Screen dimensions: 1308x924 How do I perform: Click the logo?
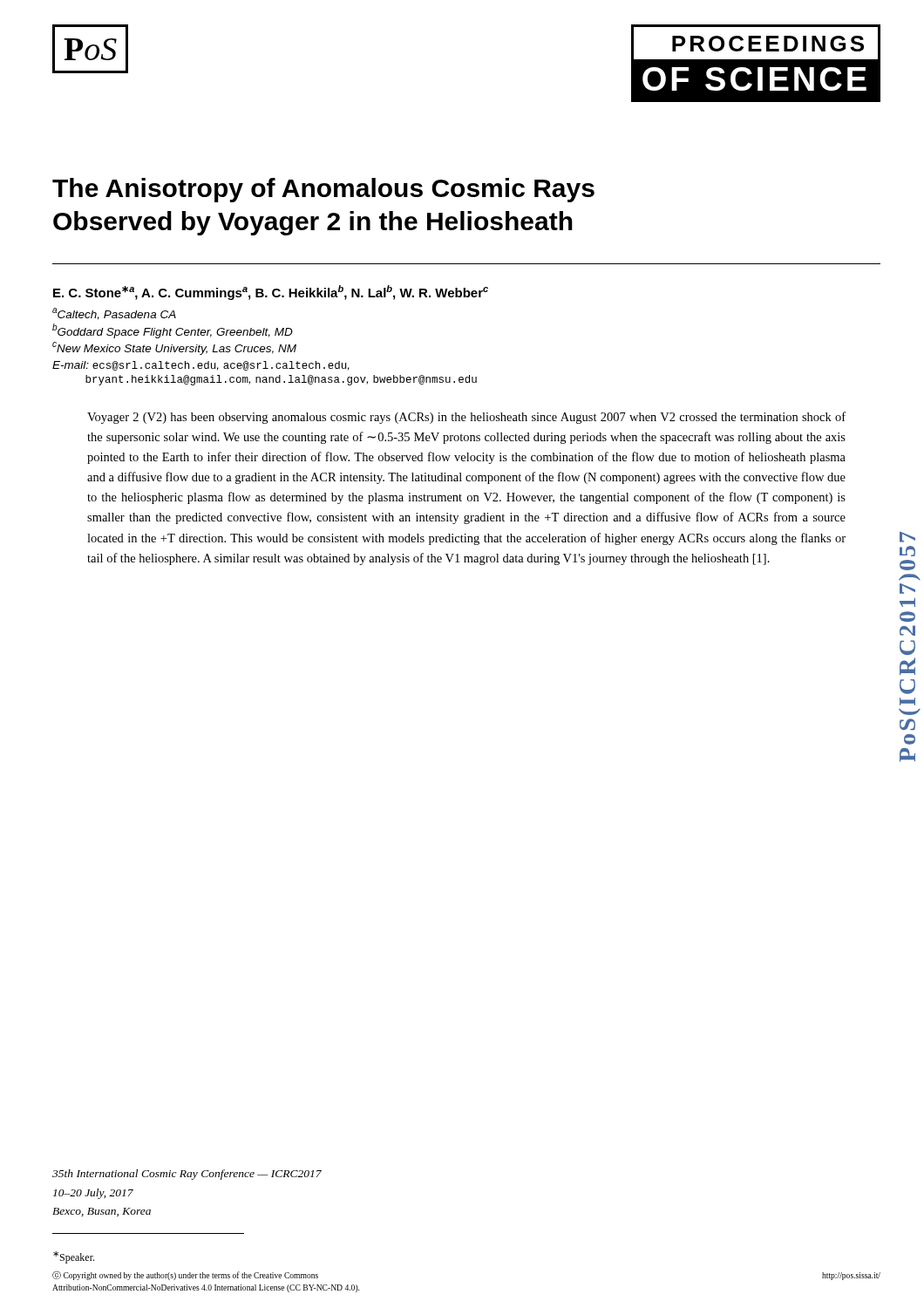point(466,55)
